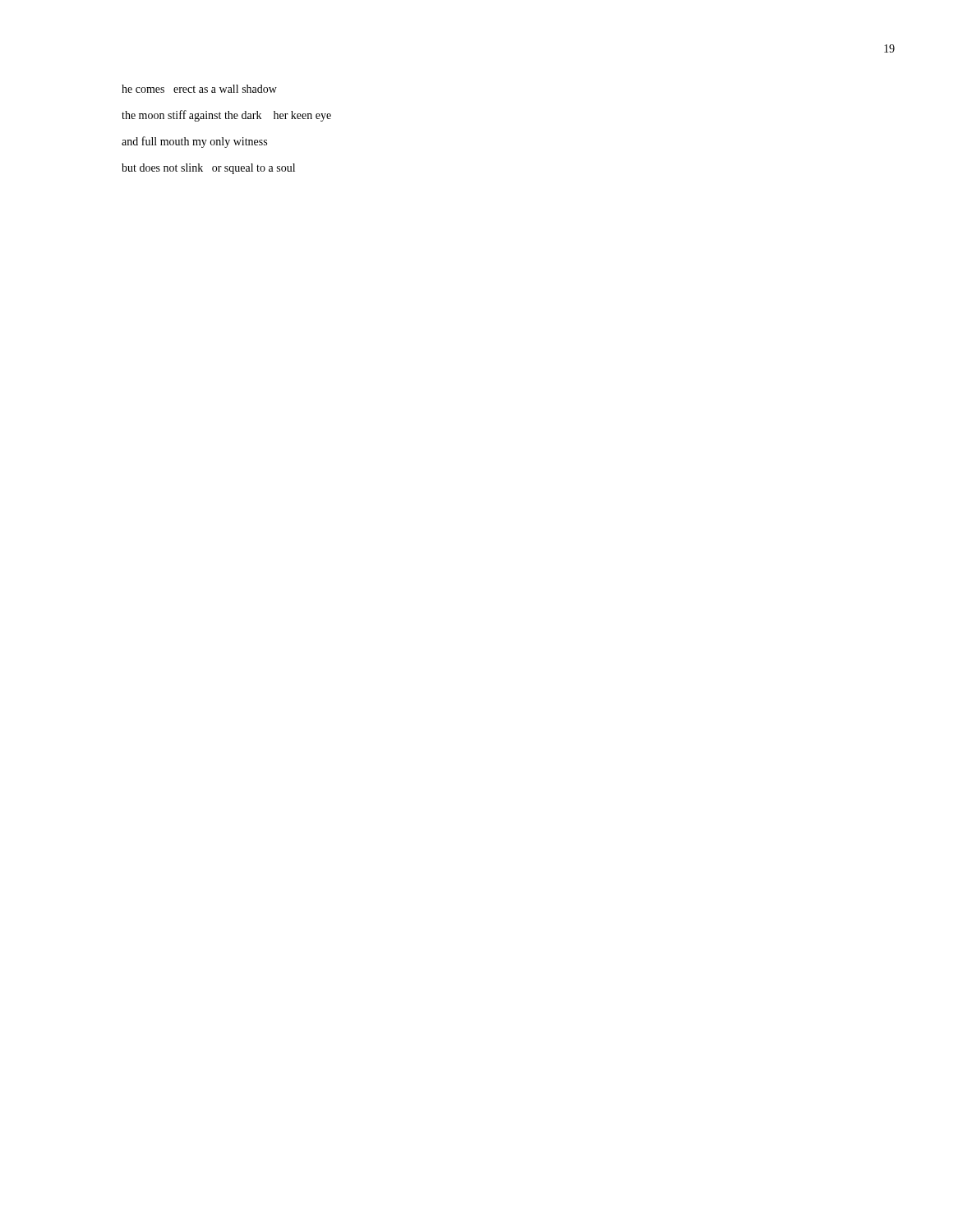This screenshot has height=1232, width=954.
Task: Navigate to the text block starting "but does not slink or squeal to"
Action: pos(209,168)
